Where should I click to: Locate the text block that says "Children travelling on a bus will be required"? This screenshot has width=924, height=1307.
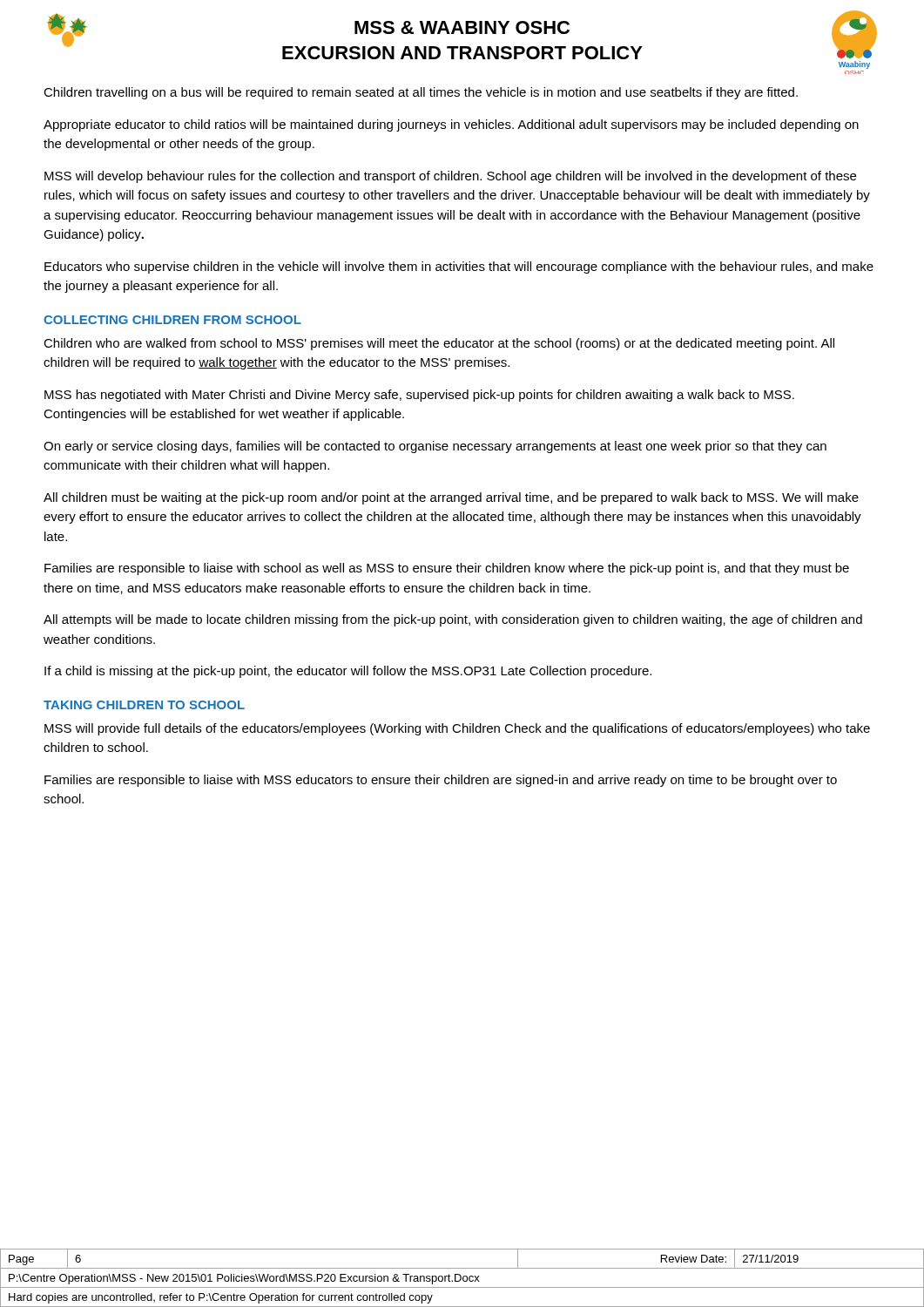[x=421, y=92]
